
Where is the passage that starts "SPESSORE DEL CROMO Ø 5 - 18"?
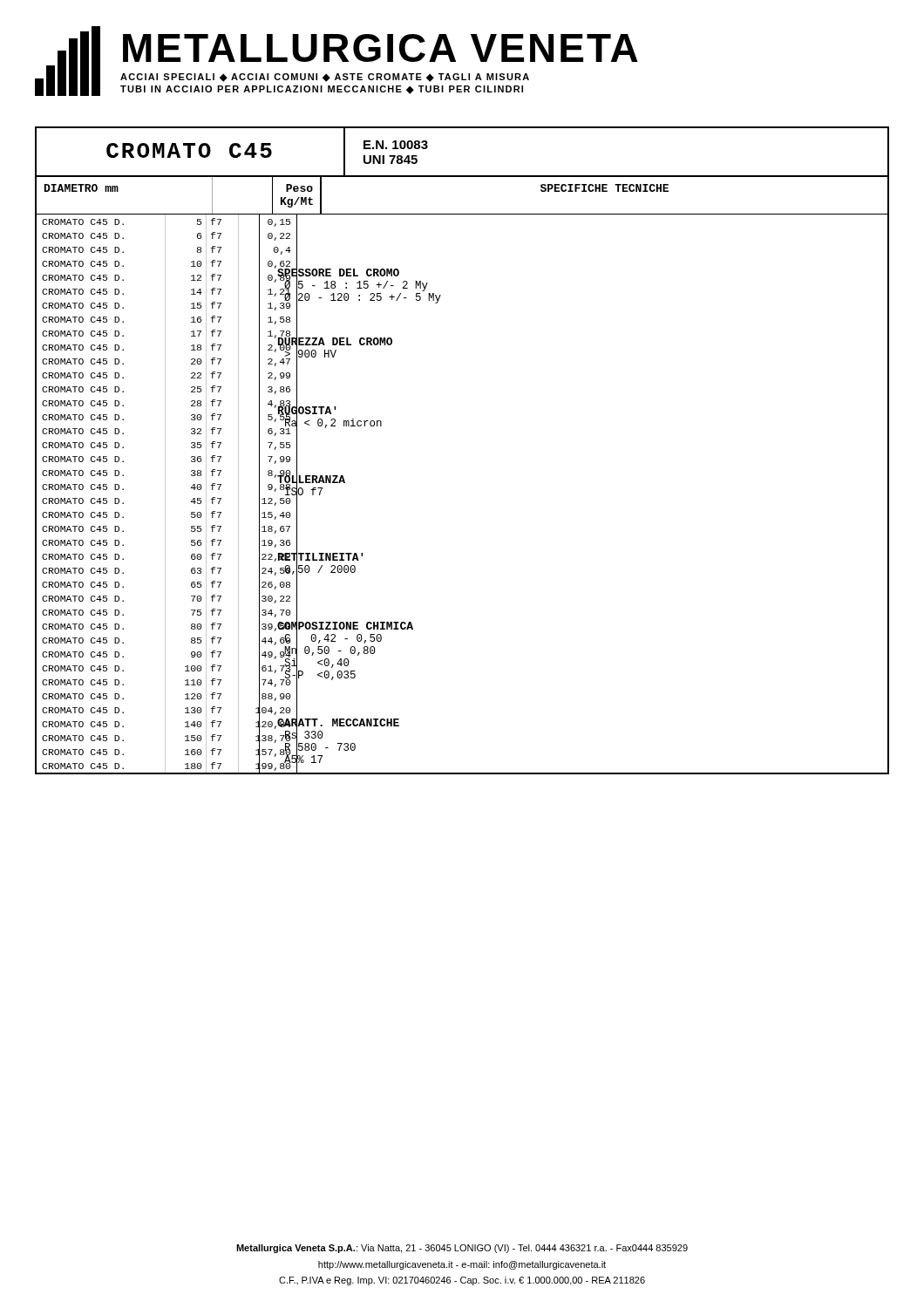359,286
